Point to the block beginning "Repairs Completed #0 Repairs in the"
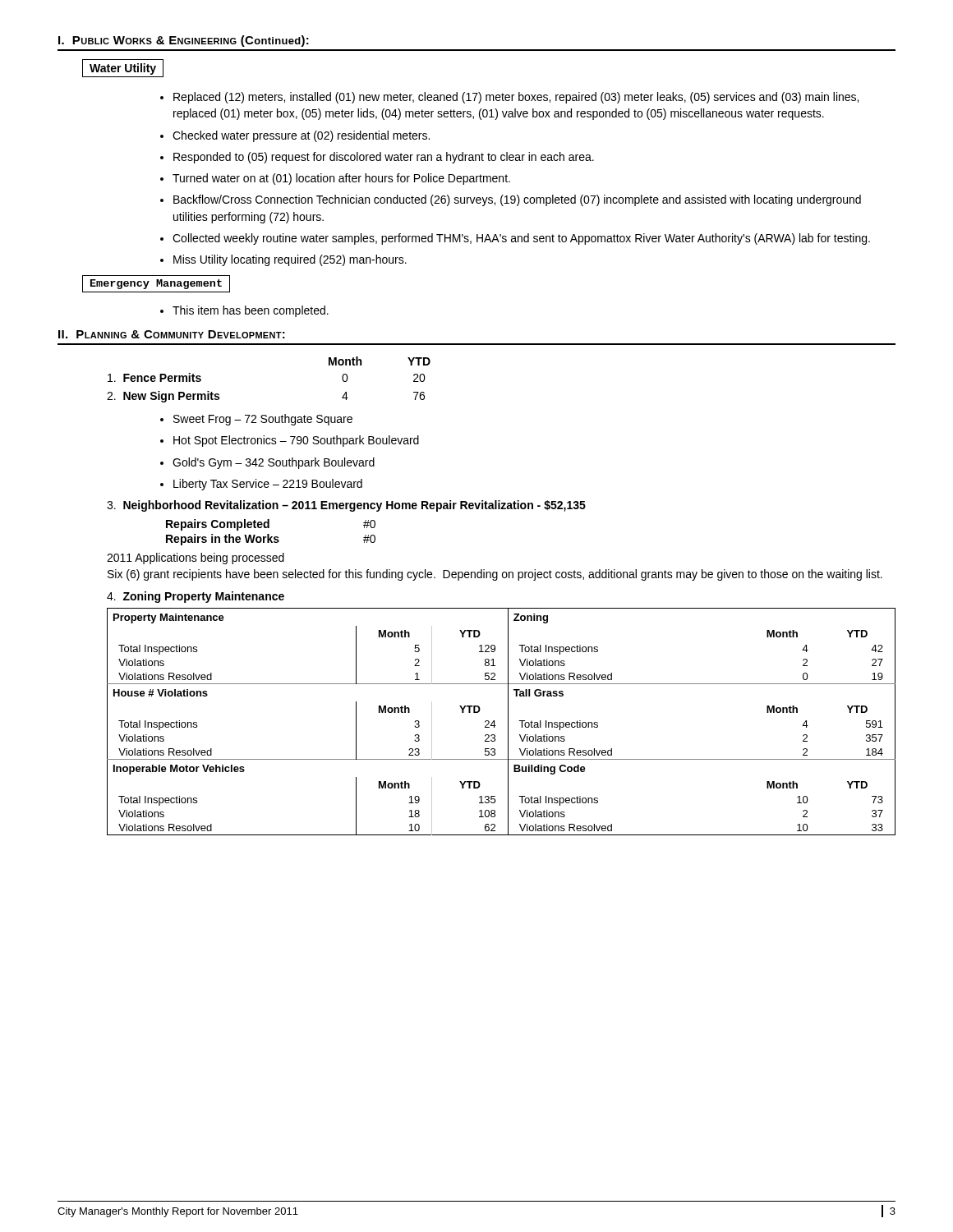This screenshot has width=953, height=1232. (x=271, y=531)
